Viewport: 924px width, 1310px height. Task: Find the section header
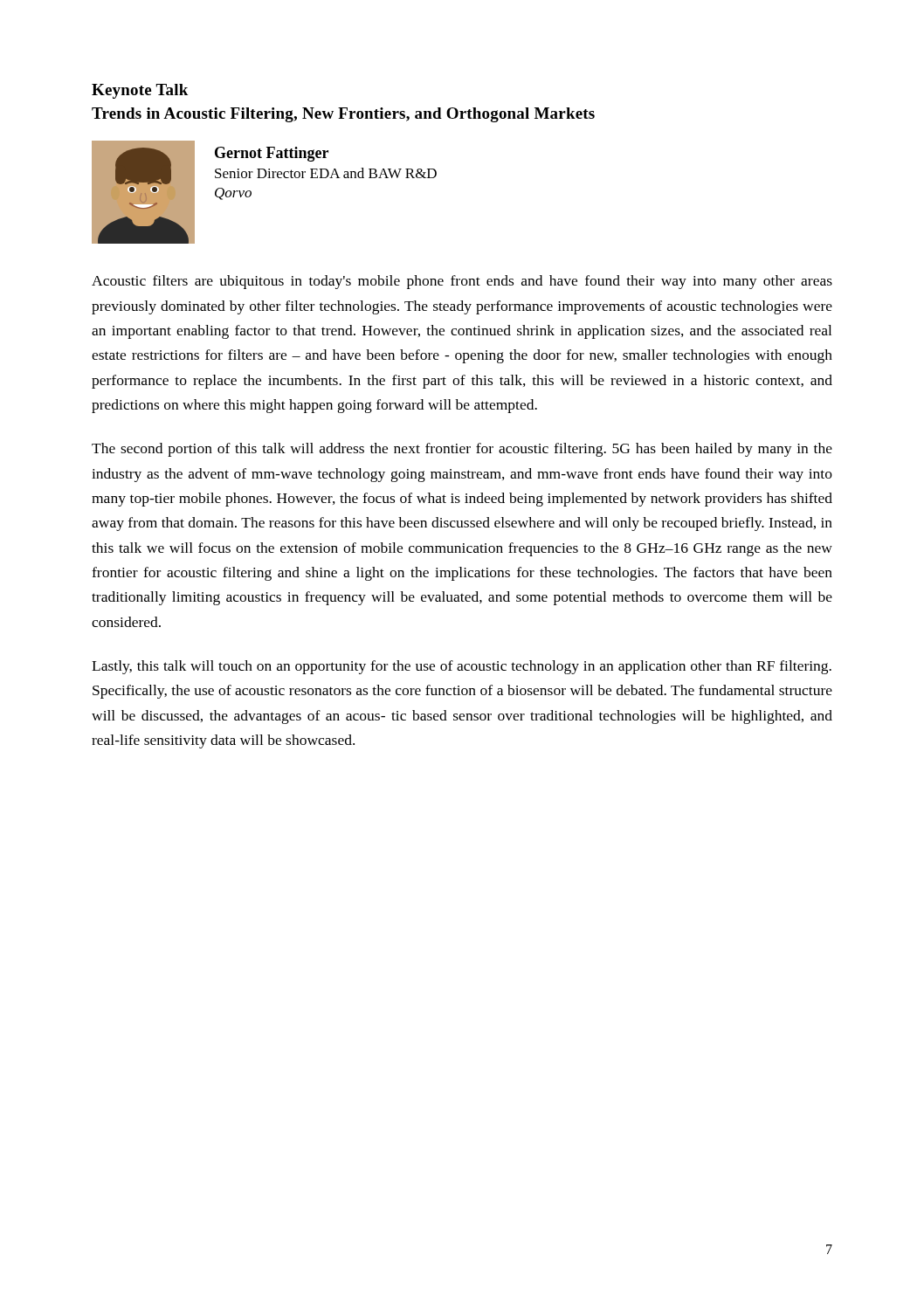click(x=462, y=102)
